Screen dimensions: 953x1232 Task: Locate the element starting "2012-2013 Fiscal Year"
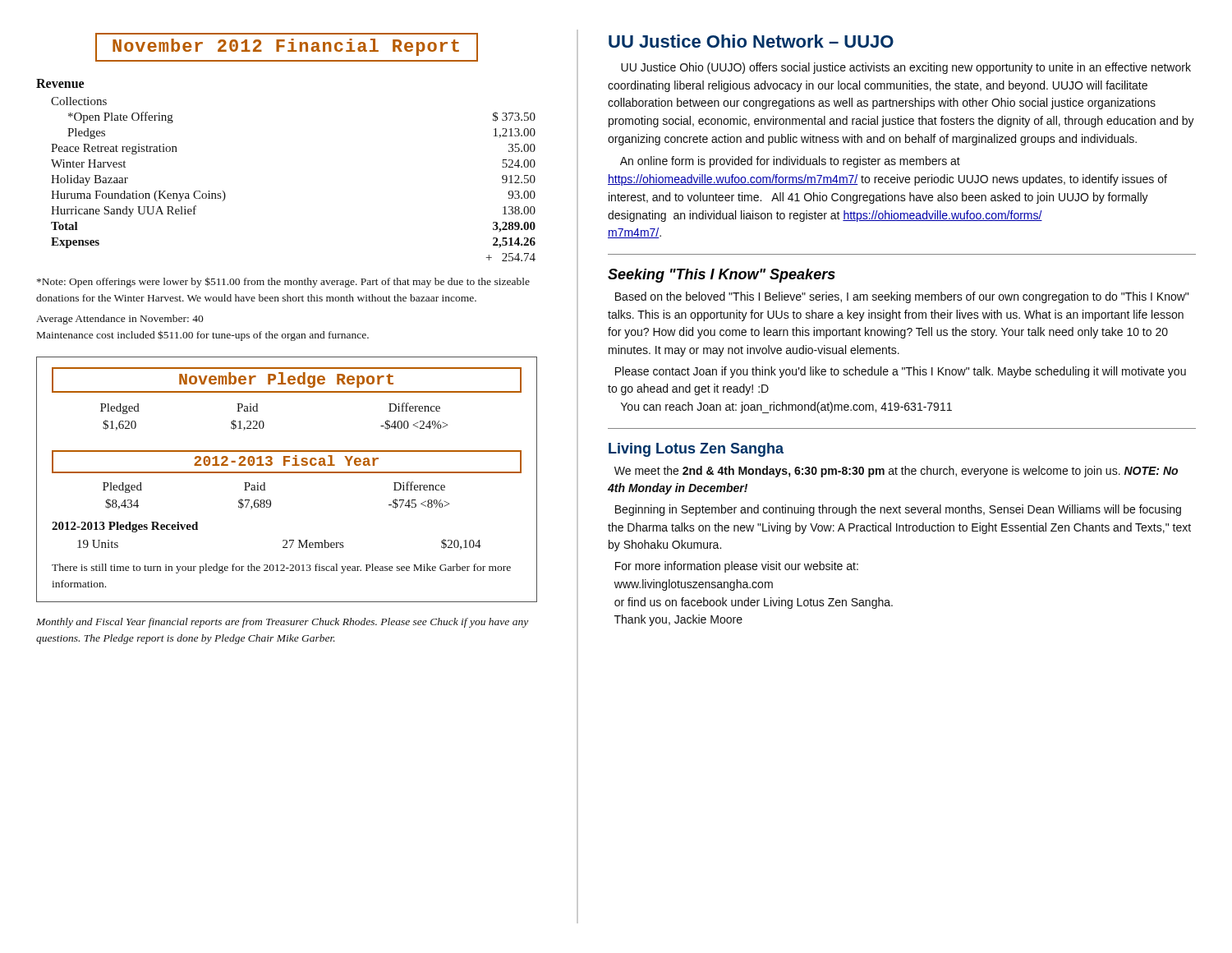[287, 462]
